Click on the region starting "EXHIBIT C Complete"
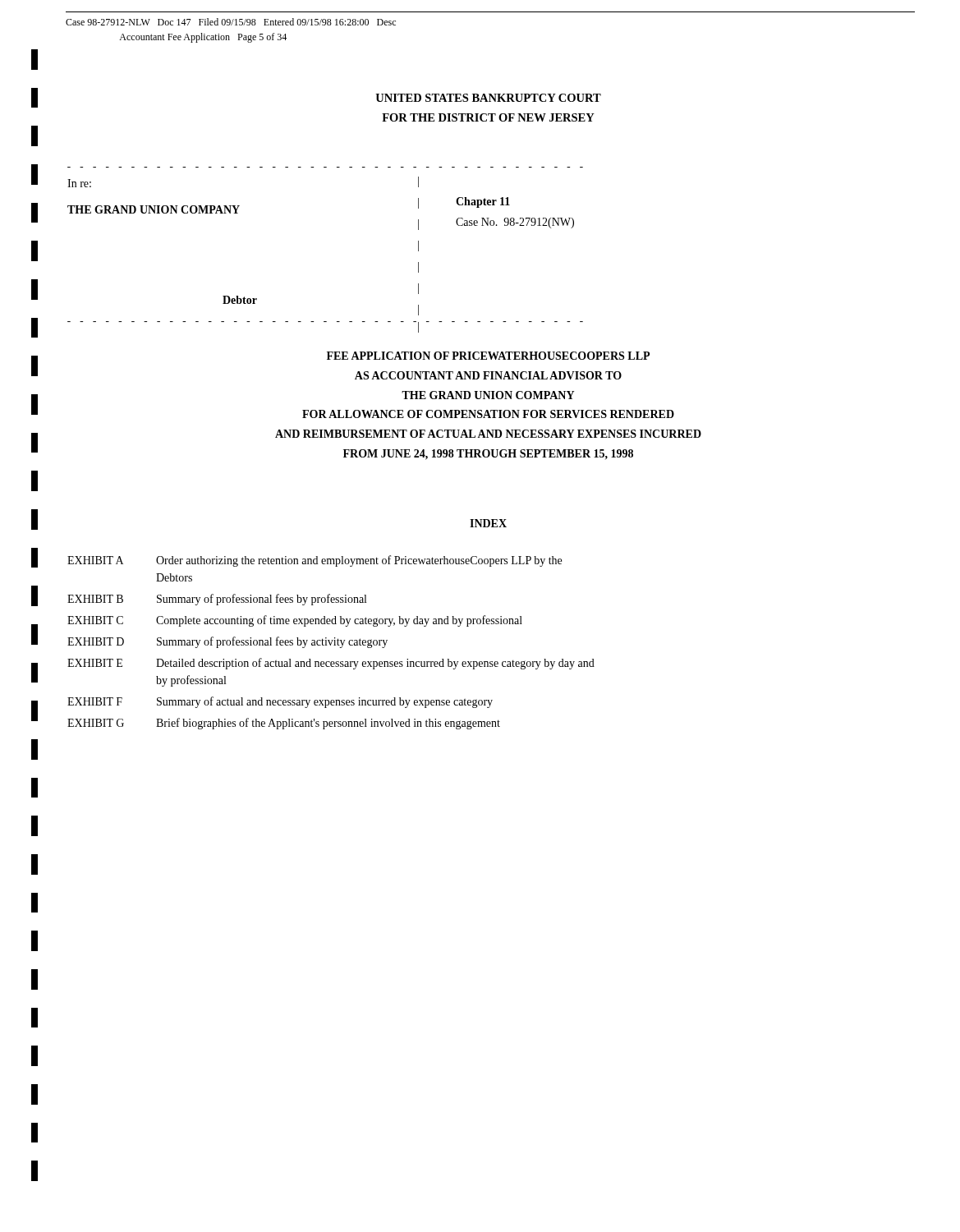 pyautogui.click(x=295, y=621)
